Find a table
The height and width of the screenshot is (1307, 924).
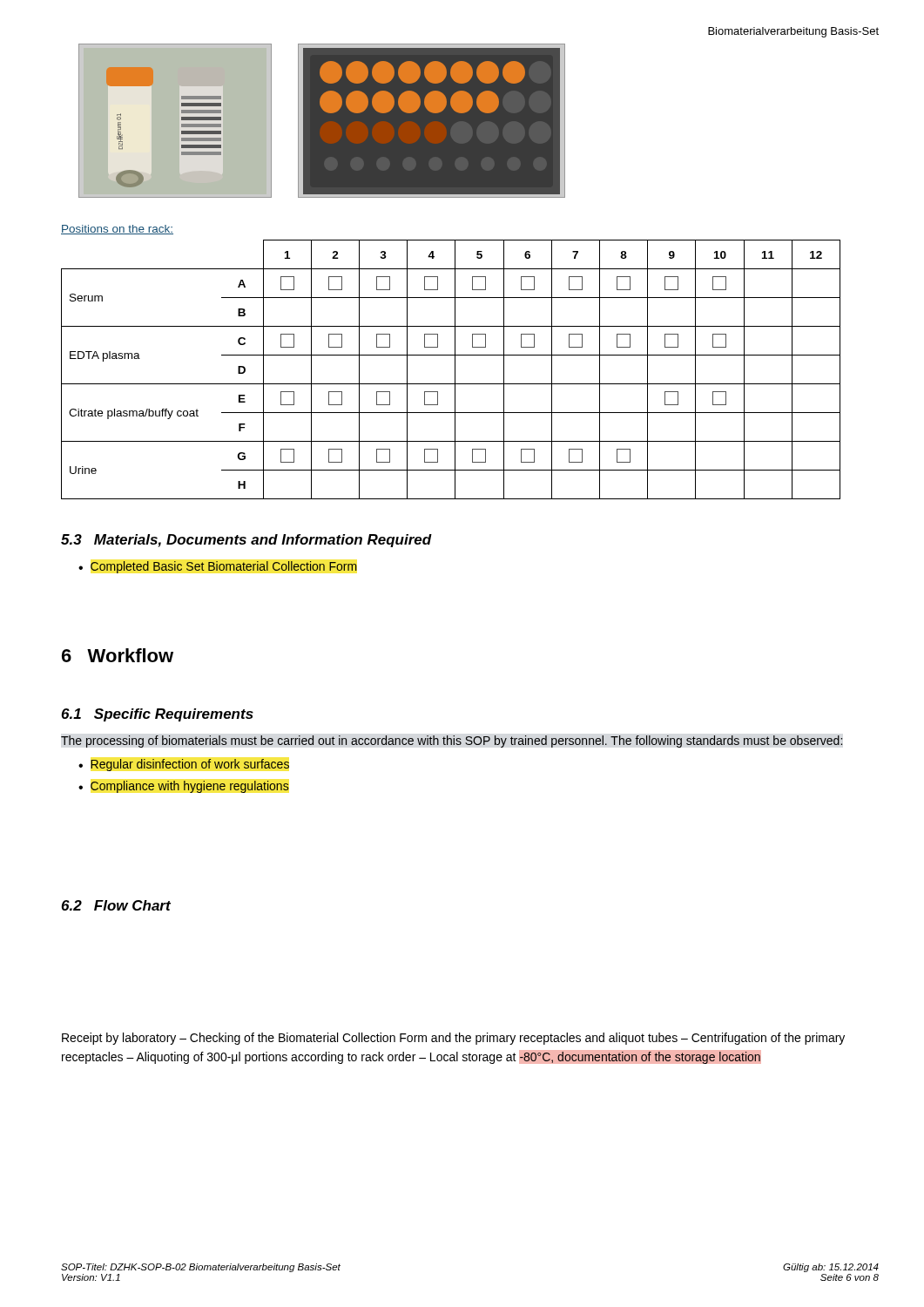[x=451, y=369]
